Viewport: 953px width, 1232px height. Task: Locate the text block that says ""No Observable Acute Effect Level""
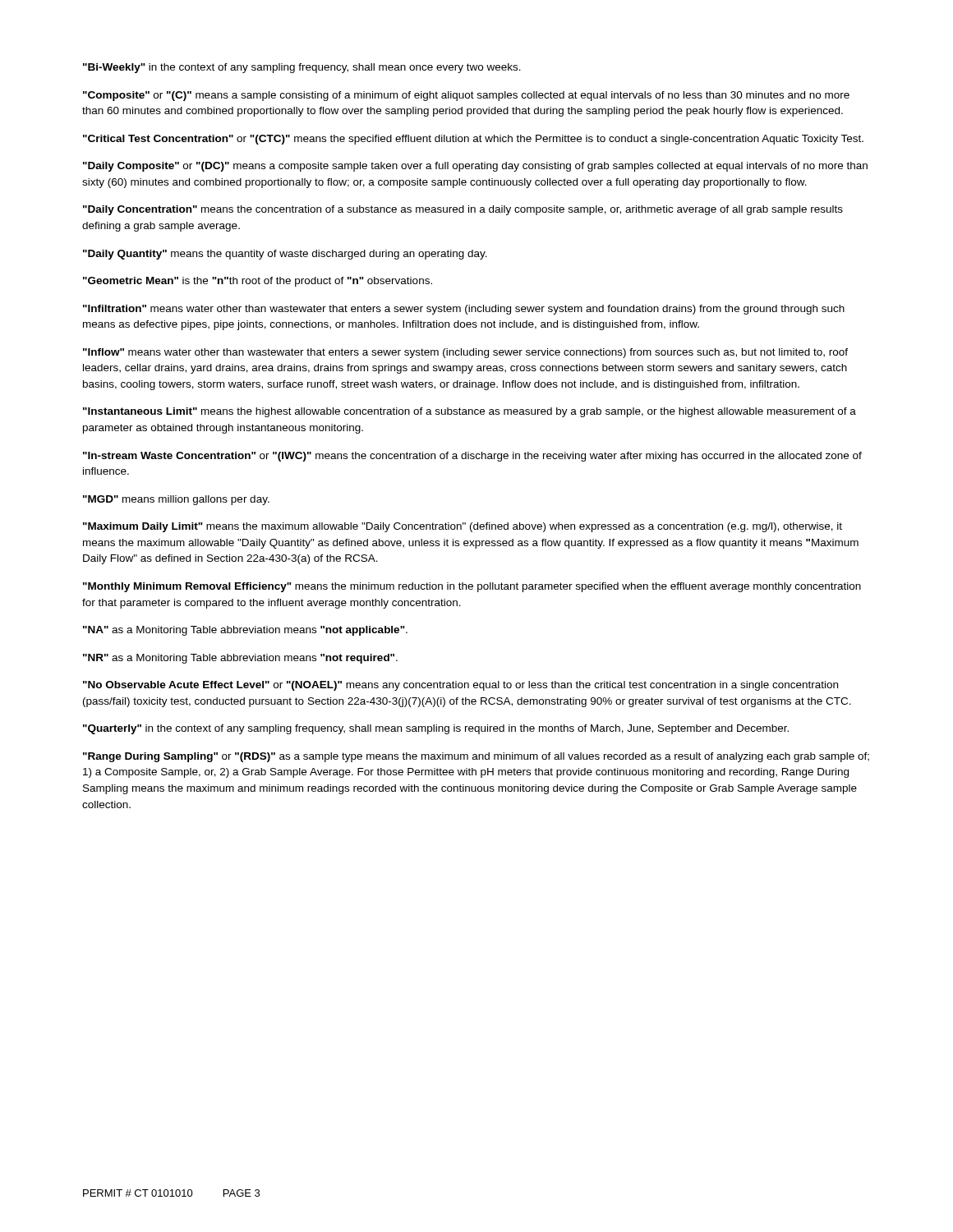[467, 693]
